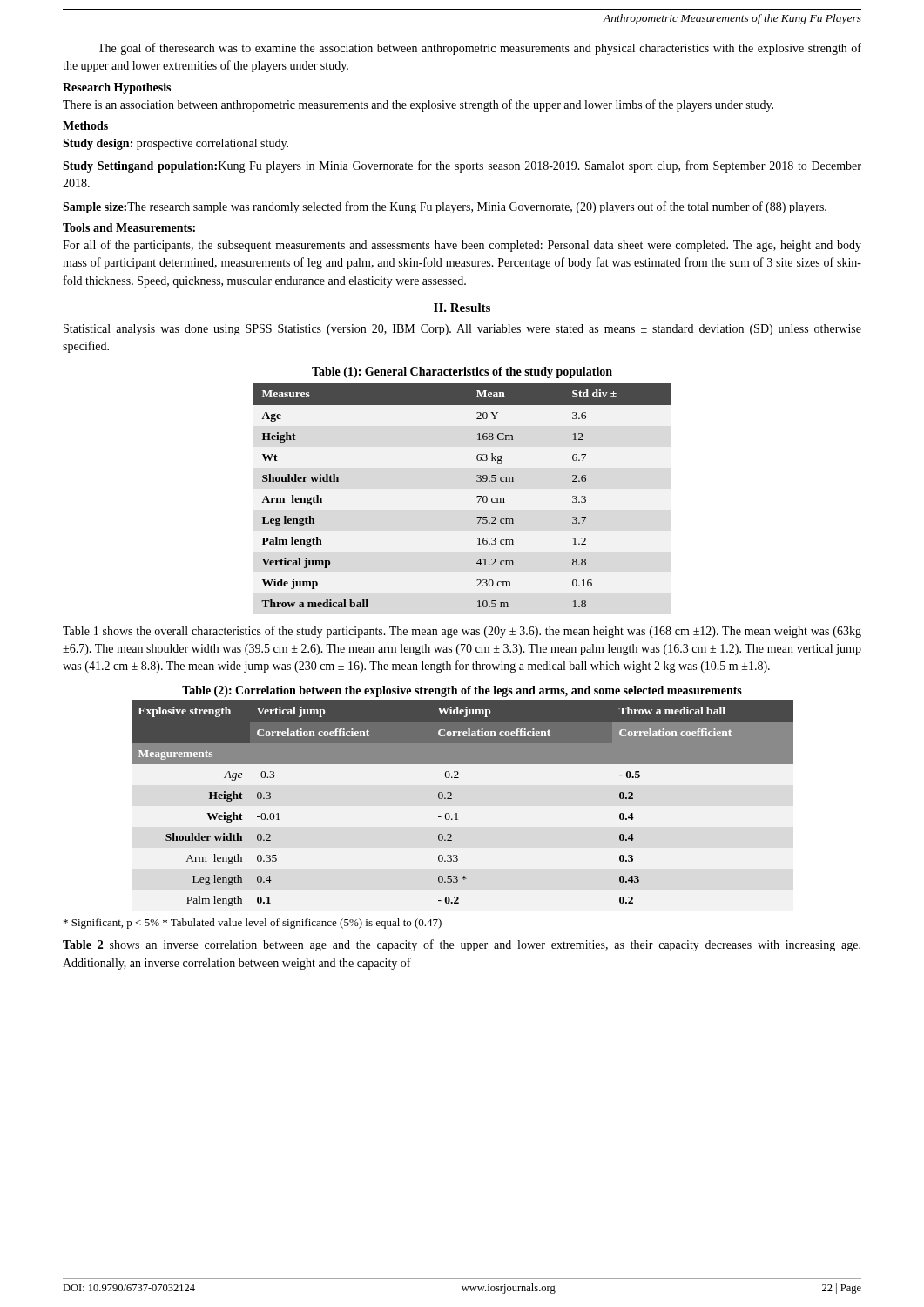Locate the text "Research Hypothesis"
The image size is (924, 1307).
pos(117,87)
